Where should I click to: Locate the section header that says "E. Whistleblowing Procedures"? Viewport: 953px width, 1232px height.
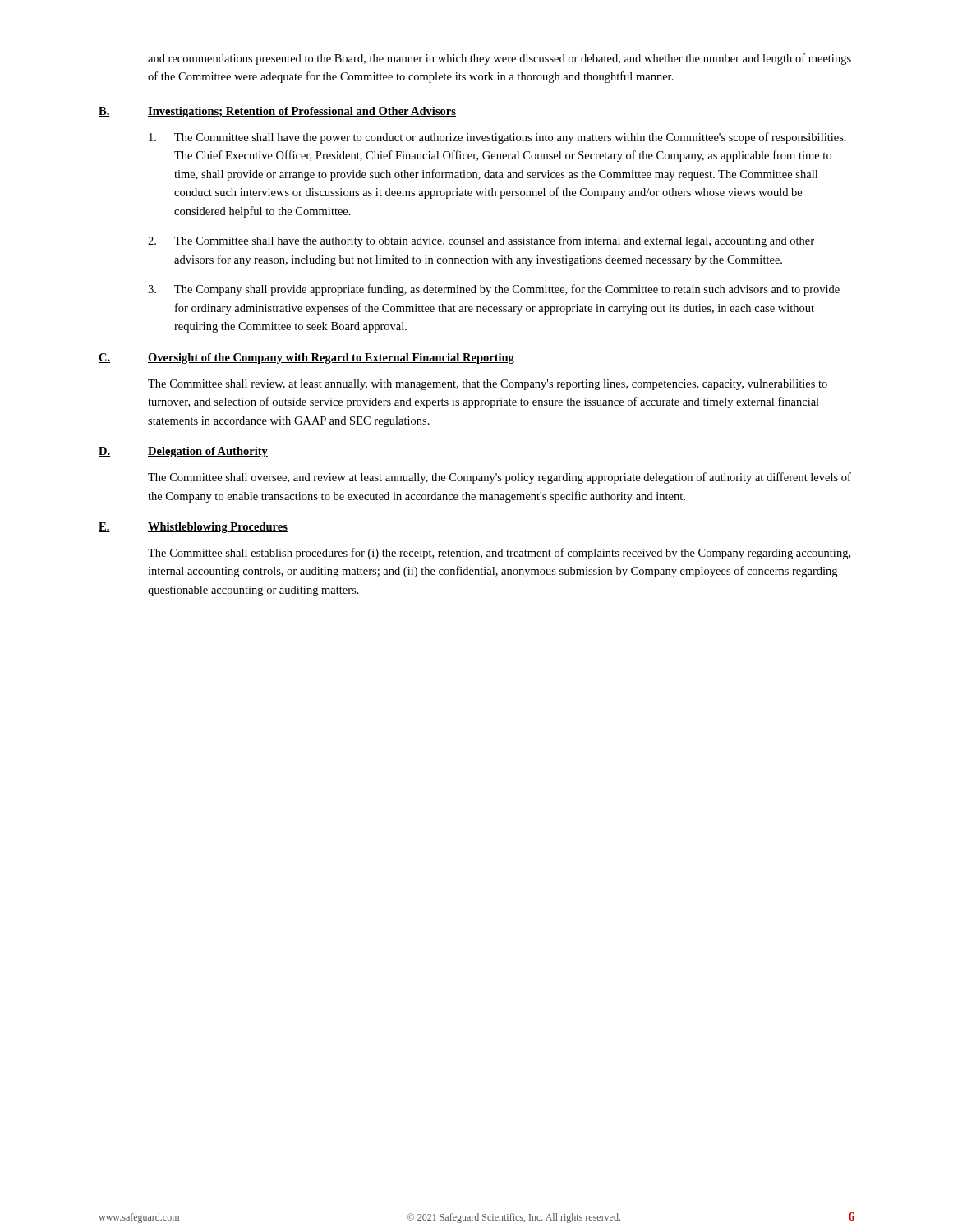193,527
